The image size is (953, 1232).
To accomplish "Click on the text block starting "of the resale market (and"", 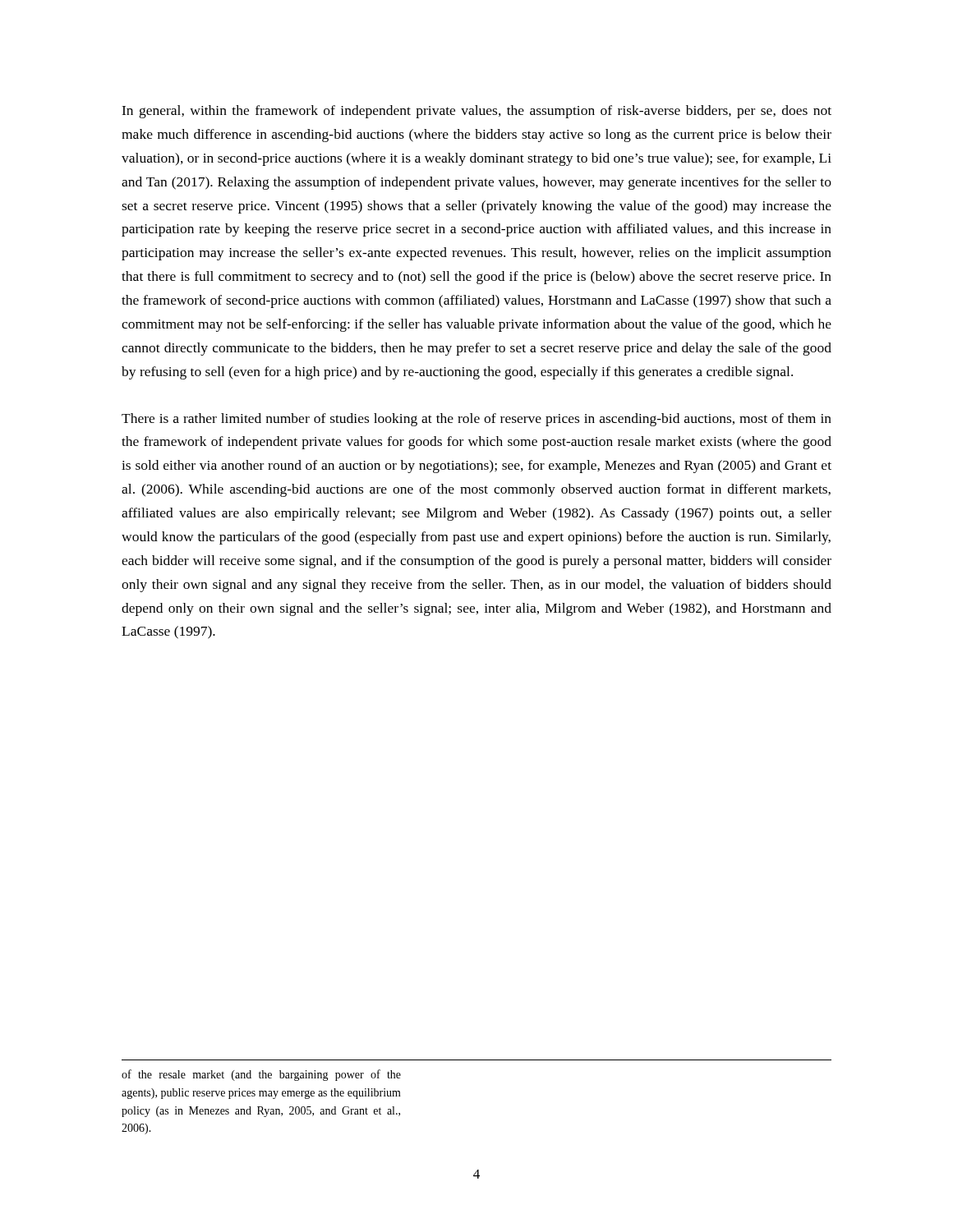I will click(x=261, y=1102).
